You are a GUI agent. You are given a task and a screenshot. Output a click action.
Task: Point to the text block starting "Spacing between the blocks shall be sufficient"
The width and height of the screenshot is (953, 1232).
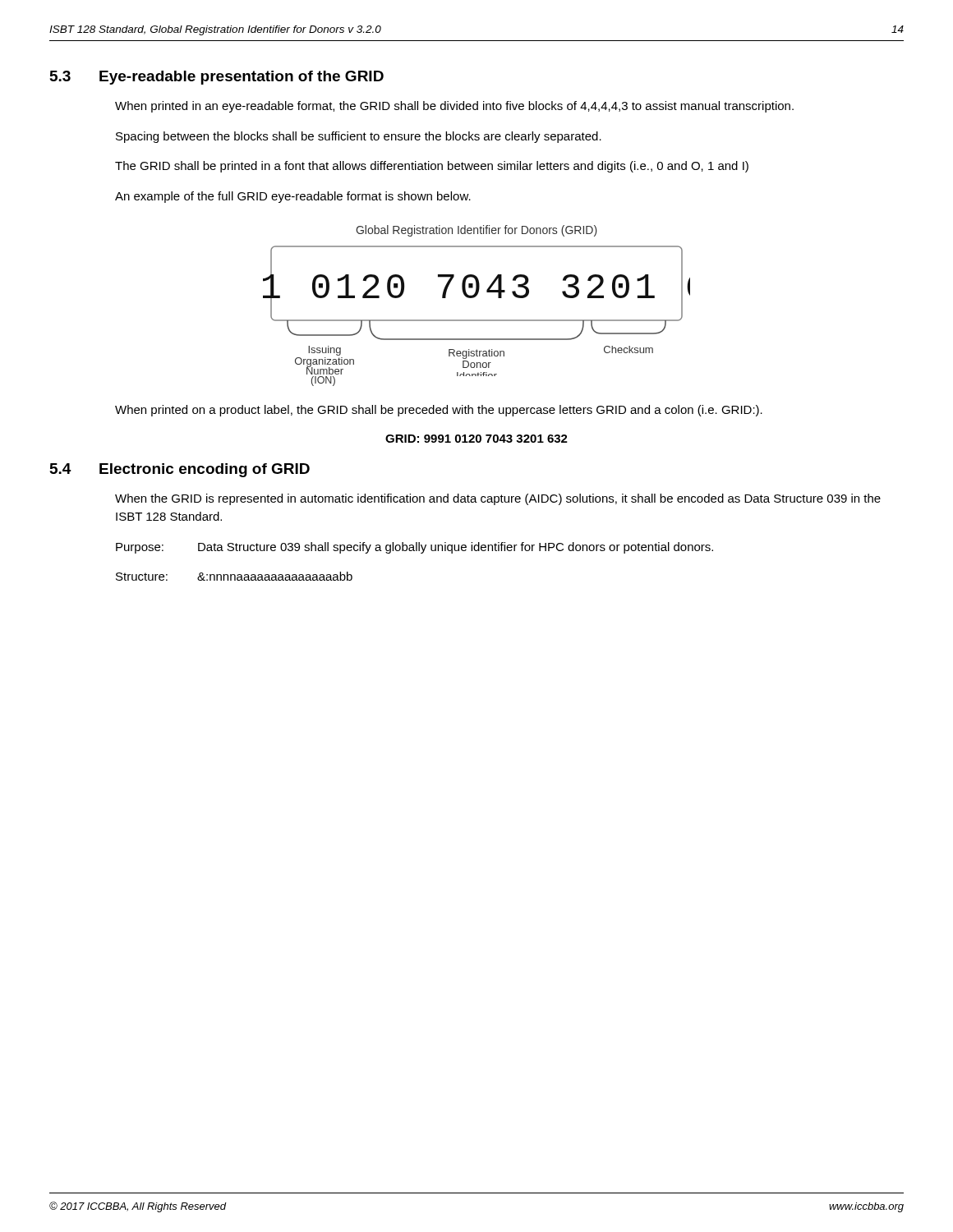[x=358, y=136]
